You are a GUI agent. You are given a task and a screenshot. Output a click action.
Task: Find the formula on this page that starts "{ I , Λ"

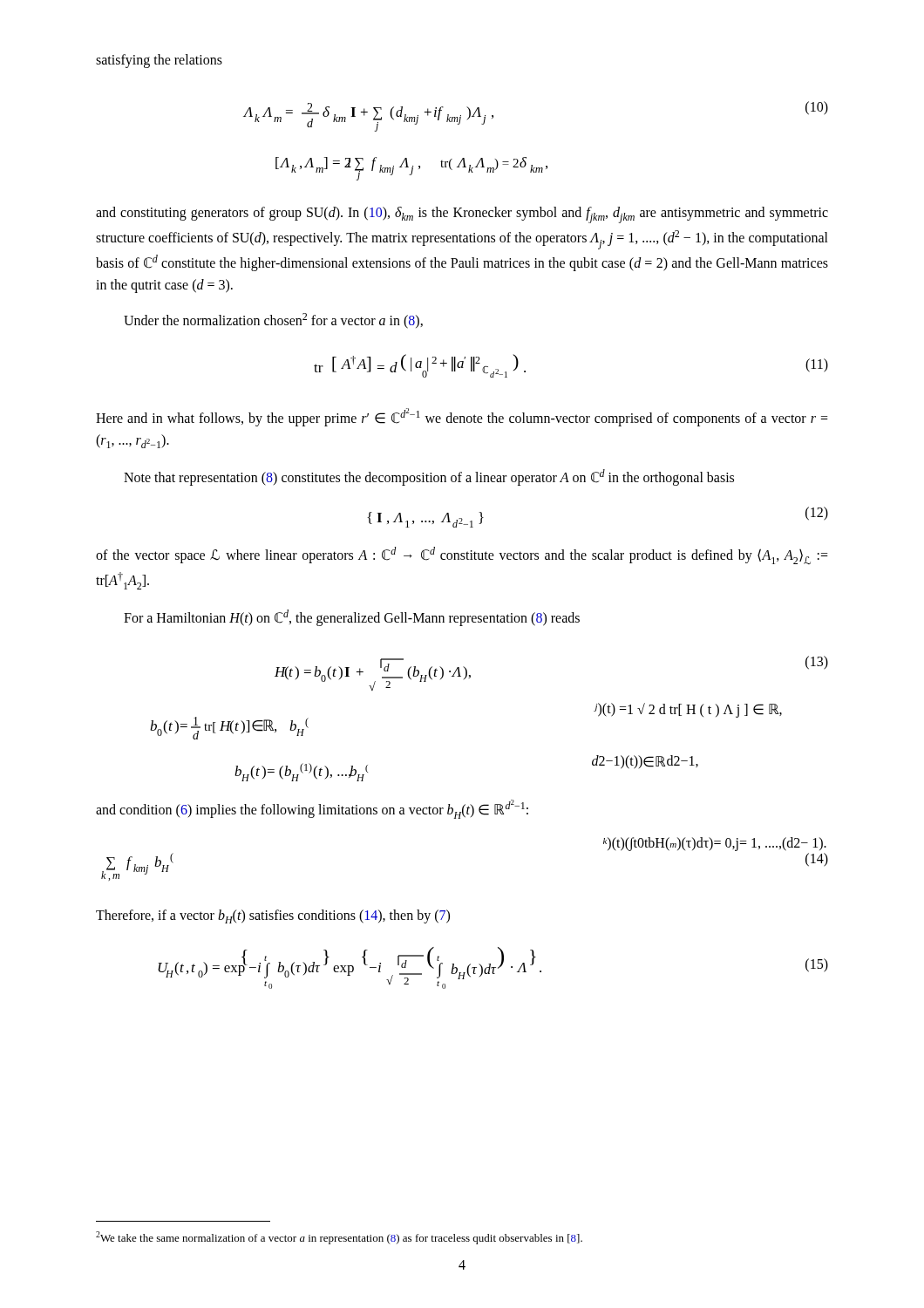(x=462, y=517)
